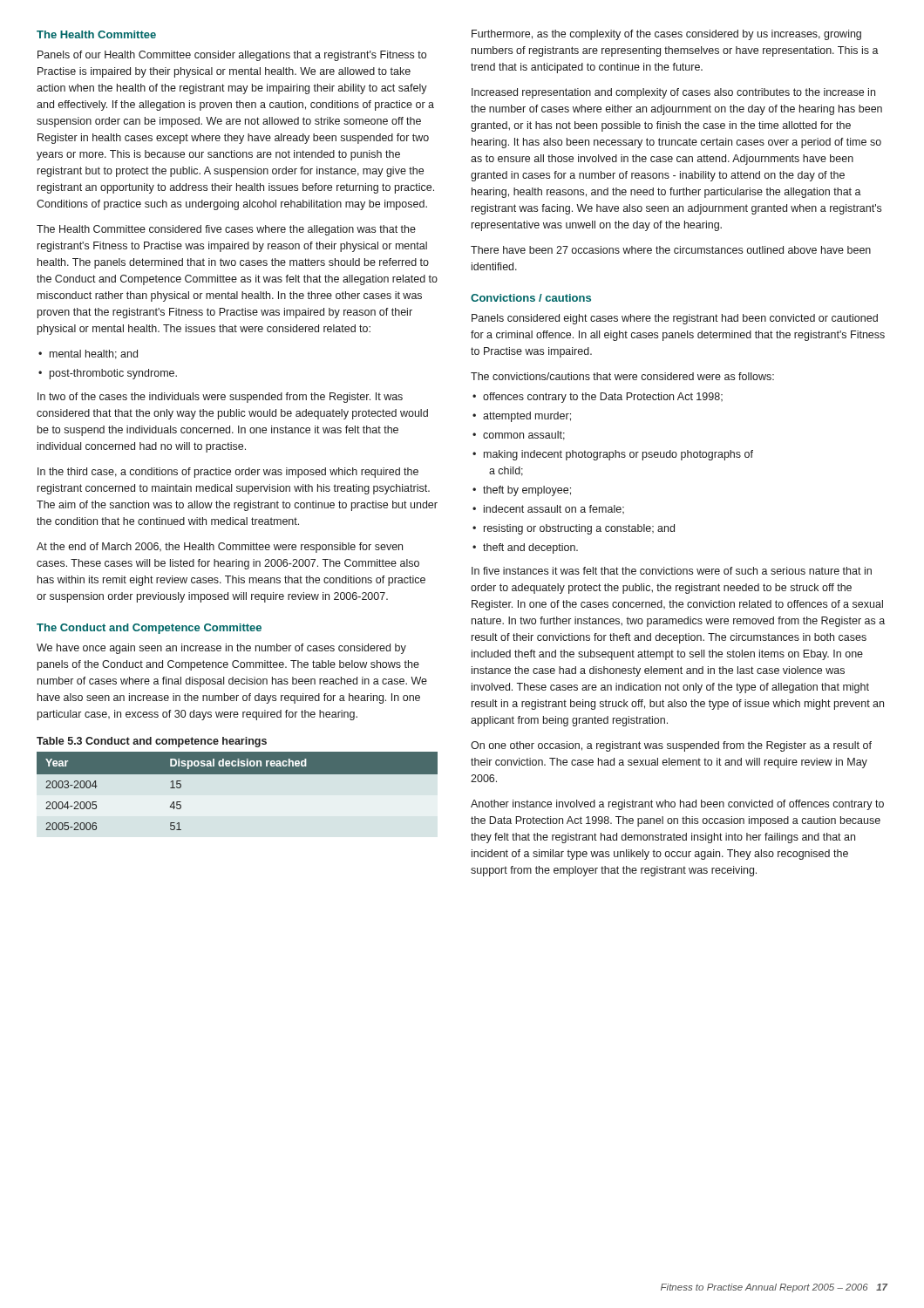Select the text block with the text "In five instances it was felt"
The image size is (924, 1308).
pos(678,646)
